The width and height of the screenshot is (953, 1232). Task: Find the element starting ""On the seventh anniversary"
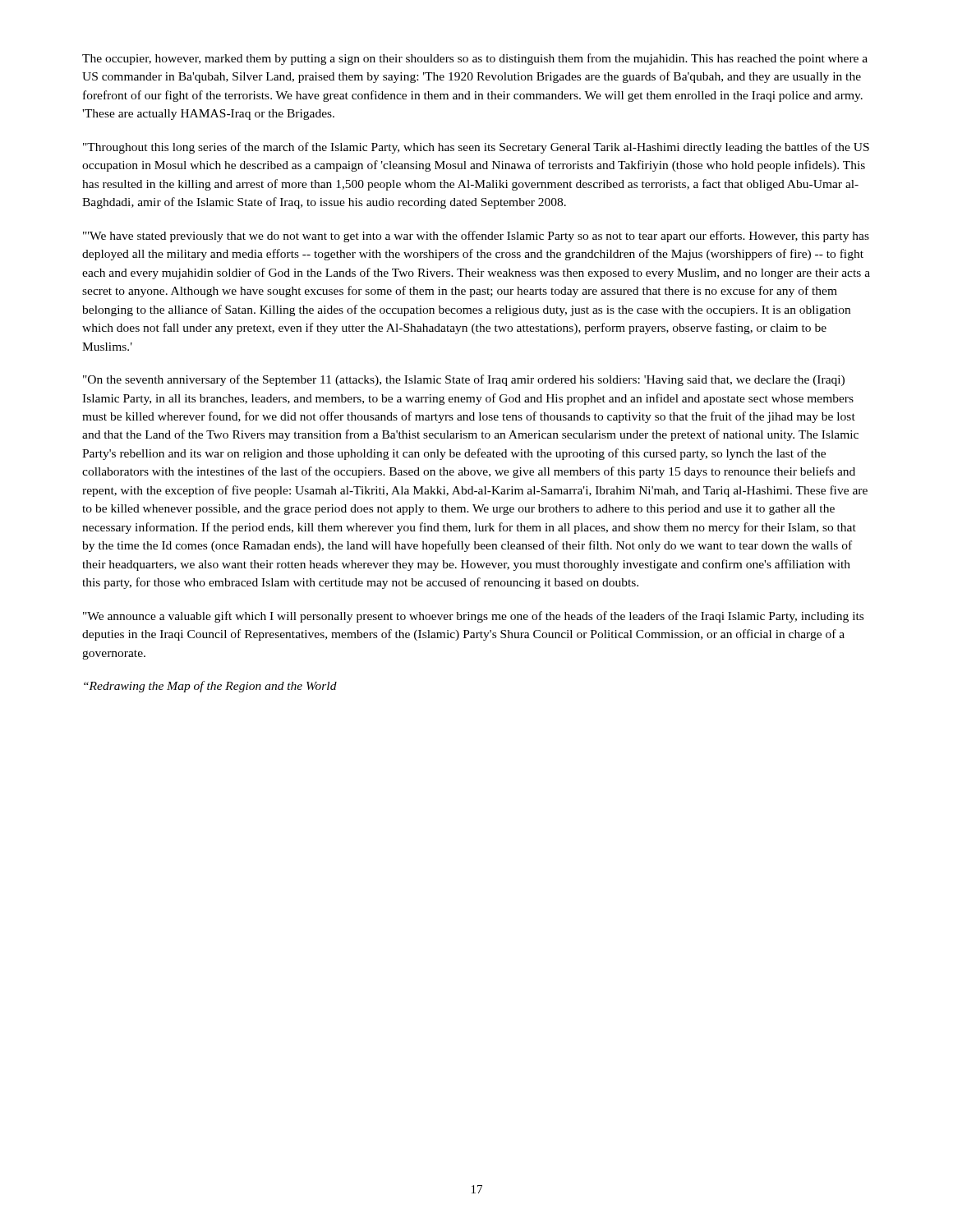475,481
